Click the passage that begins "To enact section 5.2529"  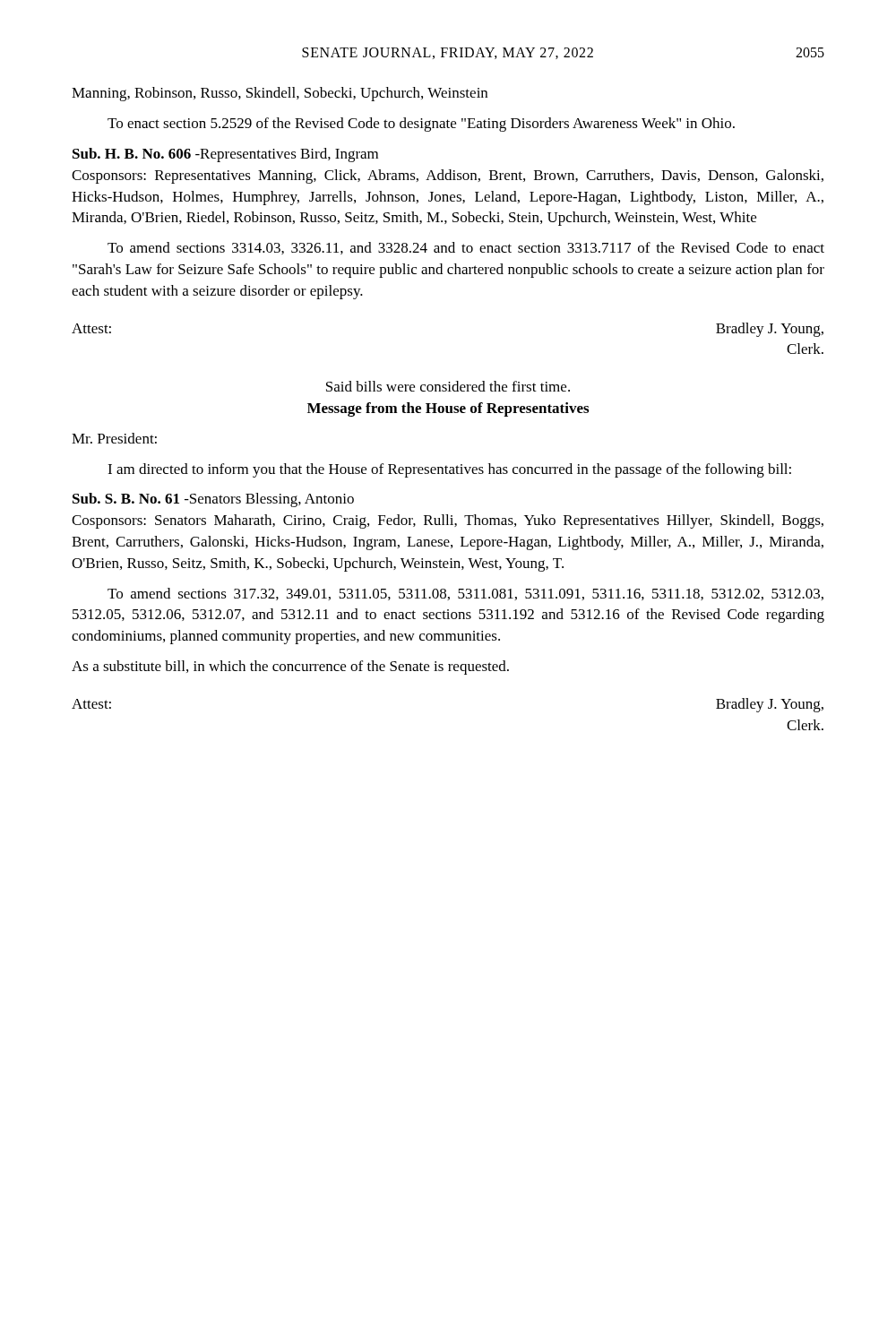click(x=422, y=123)
